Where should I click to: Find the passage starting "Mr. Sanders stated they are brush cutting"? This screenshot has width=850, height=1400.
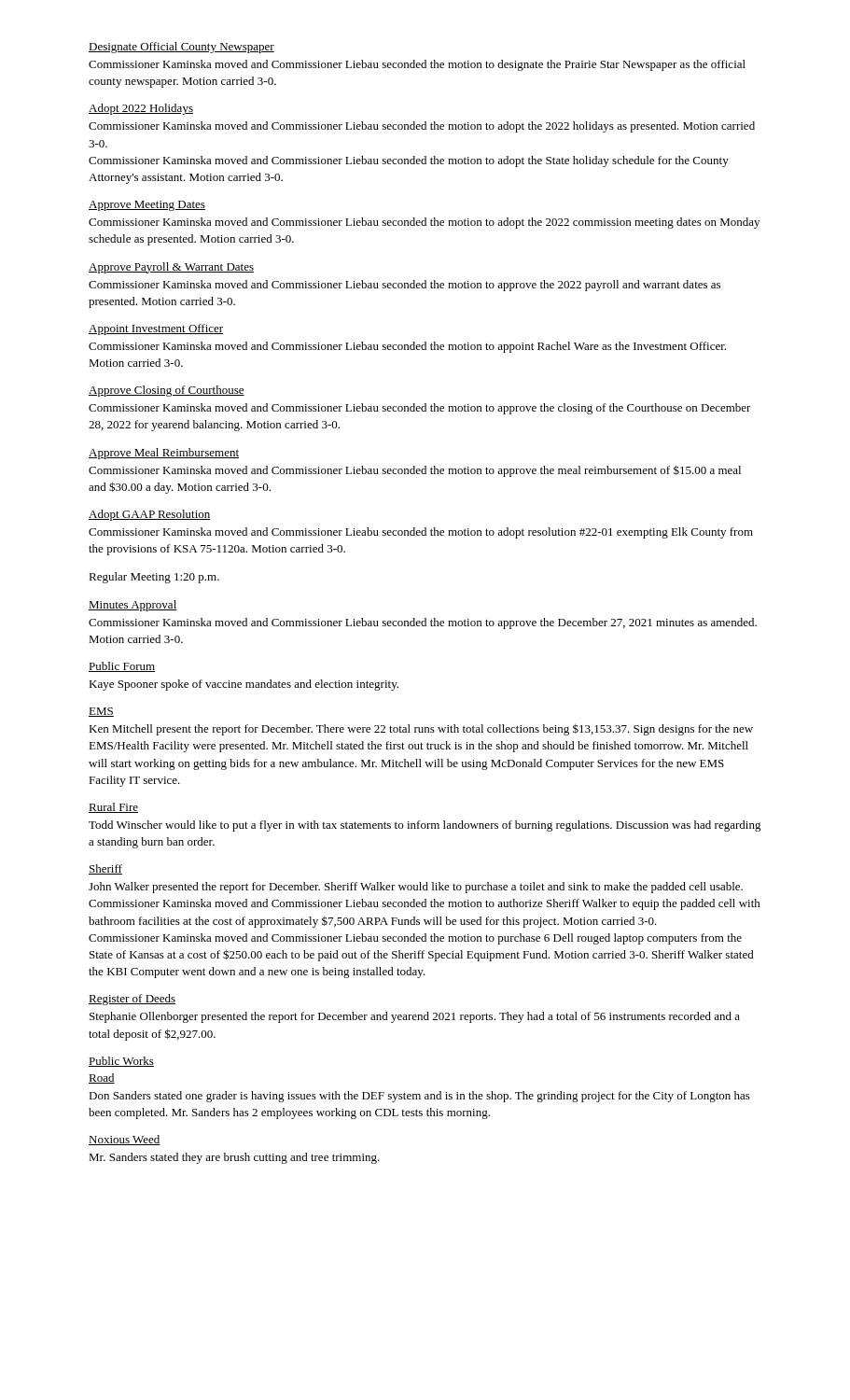234,1158
